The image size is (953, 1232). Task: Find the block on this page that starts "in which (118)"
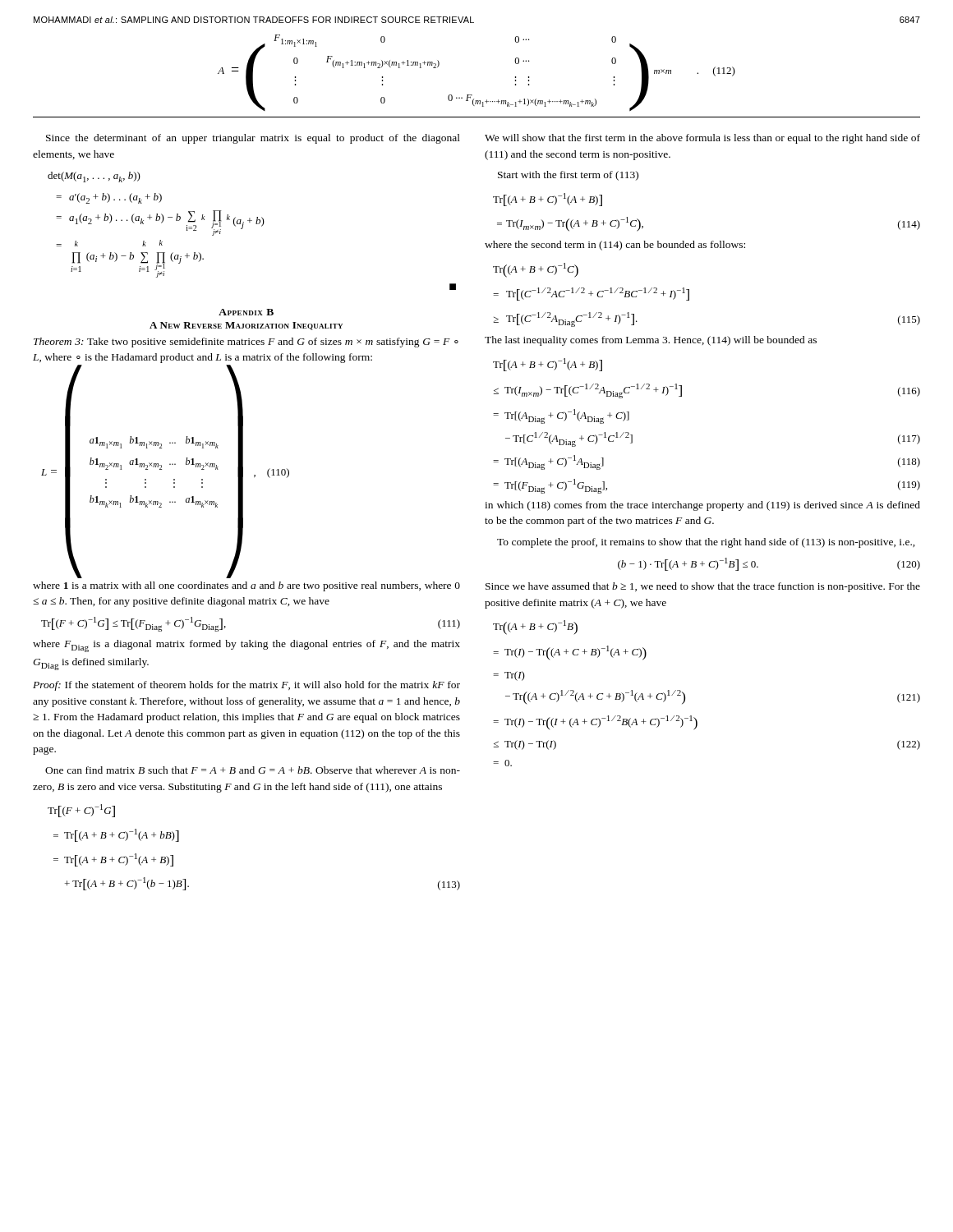pyautogui.click(x=702, y=513)
